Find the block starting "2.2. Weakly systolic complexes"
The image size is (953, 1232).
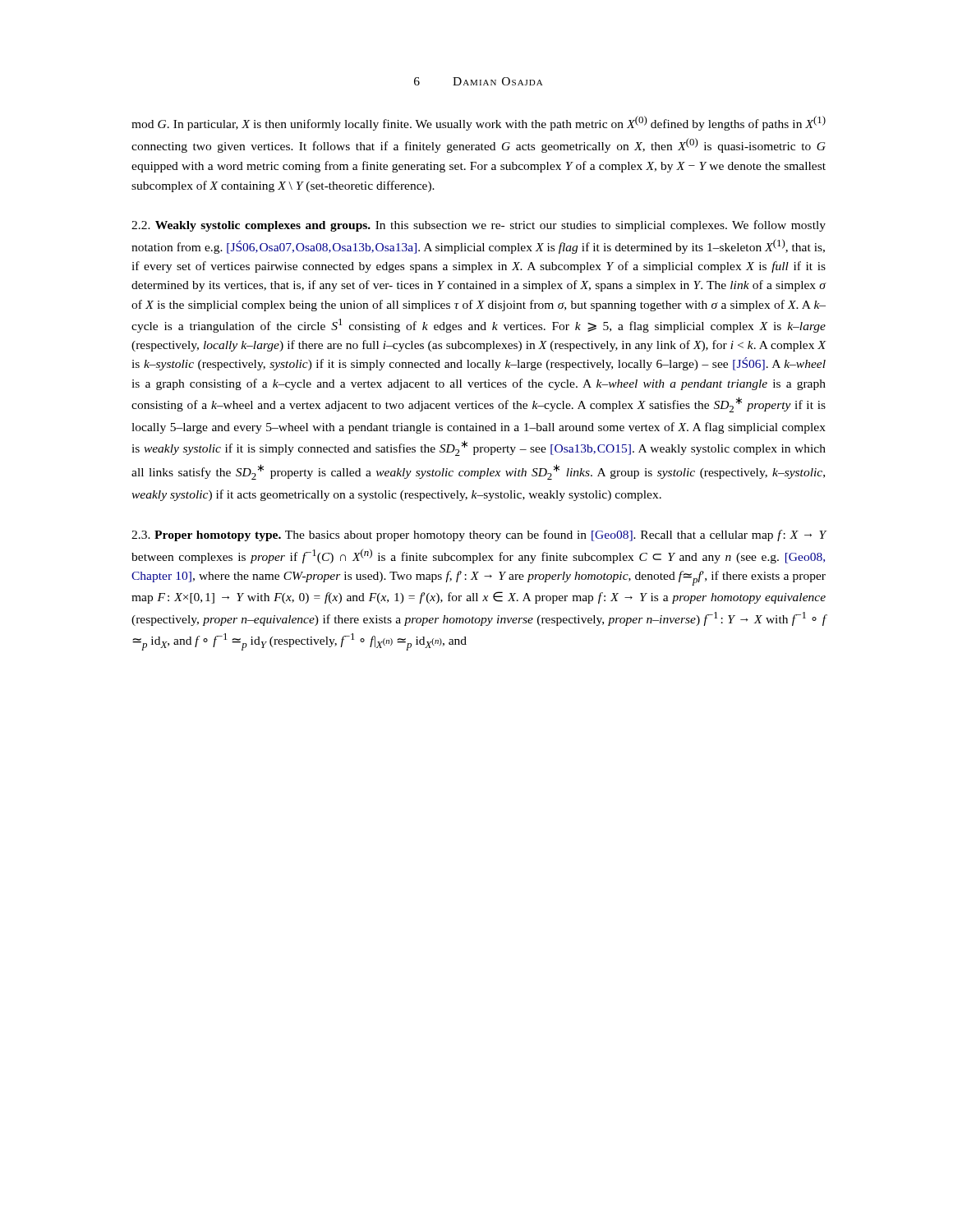point(479,359)
